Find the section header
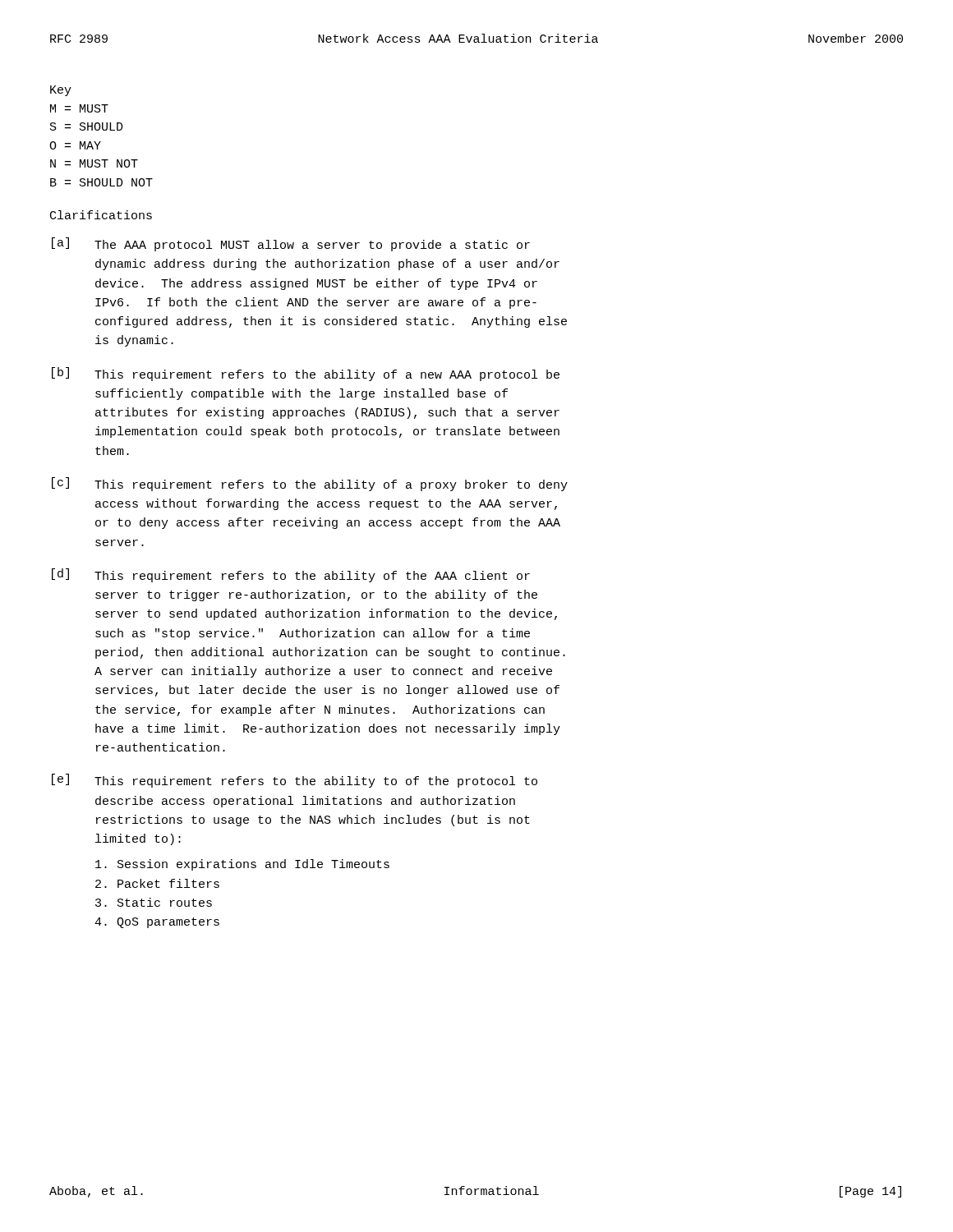This screenshot has height=1232, width=953. tap(101, 216)
